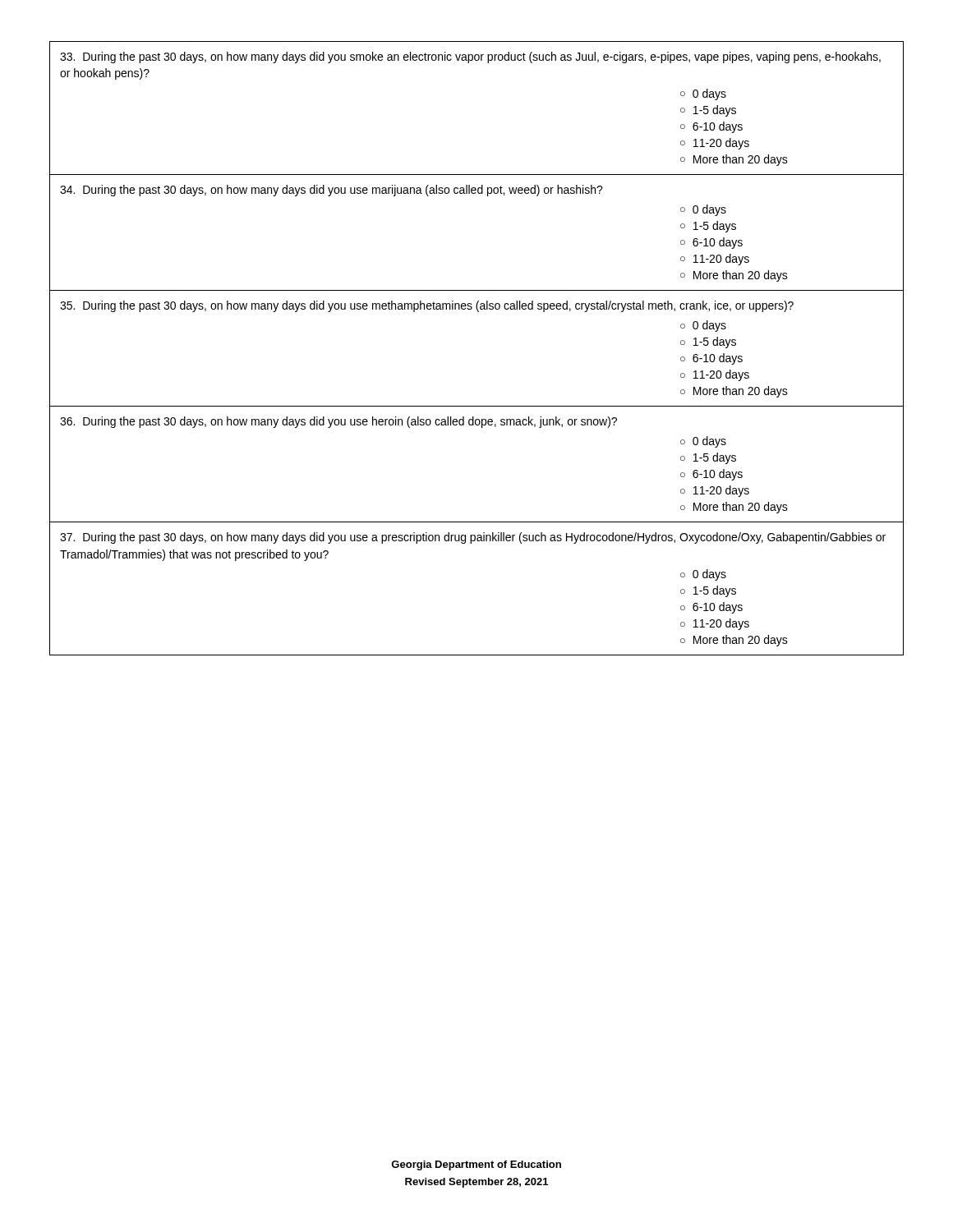Screen dimensions: 1232x953
Task: Locate the list item containing "34. During the past"
Action: (x=331, y=191)
